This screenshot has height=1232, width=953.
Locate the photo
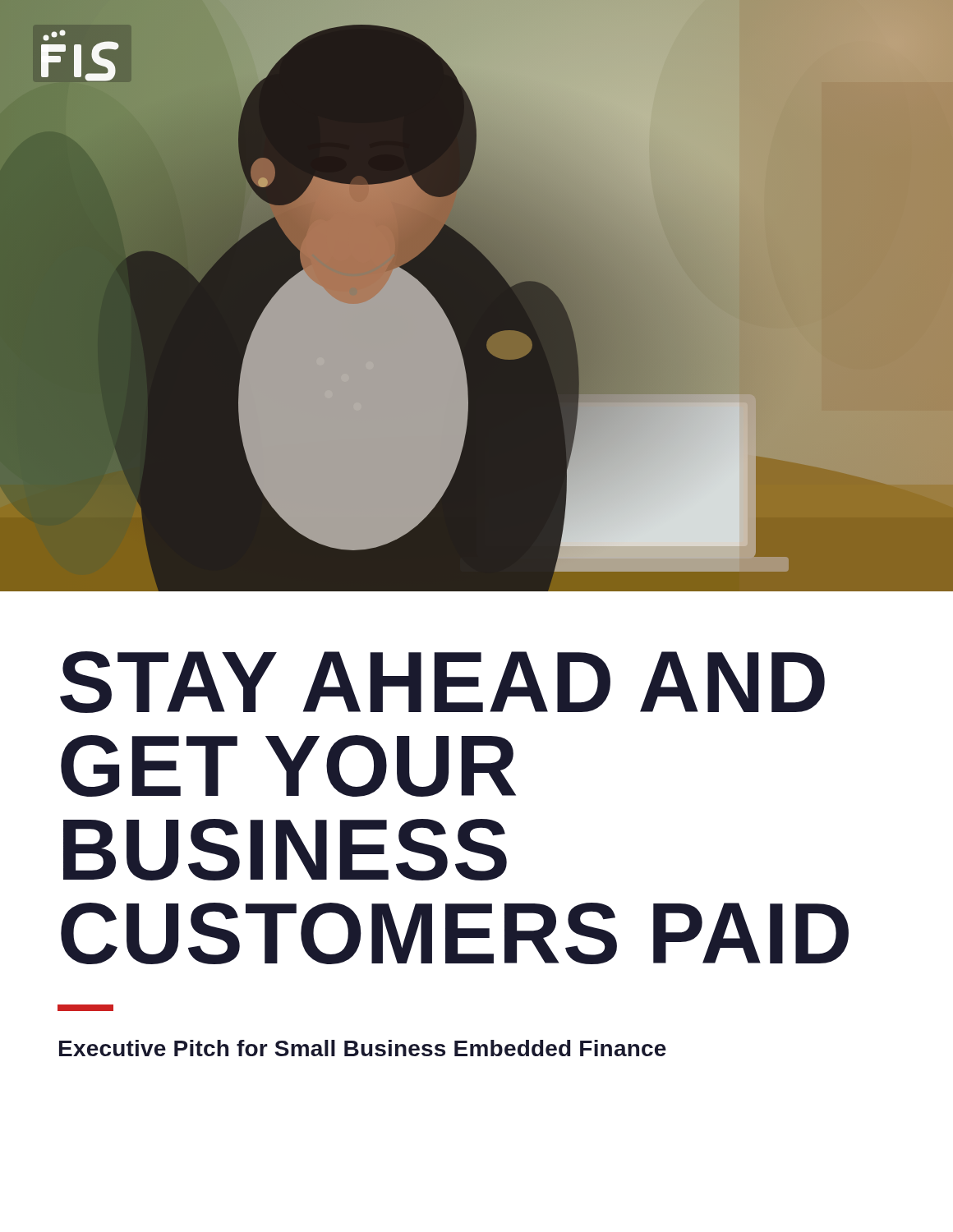[x=476, y=296]
